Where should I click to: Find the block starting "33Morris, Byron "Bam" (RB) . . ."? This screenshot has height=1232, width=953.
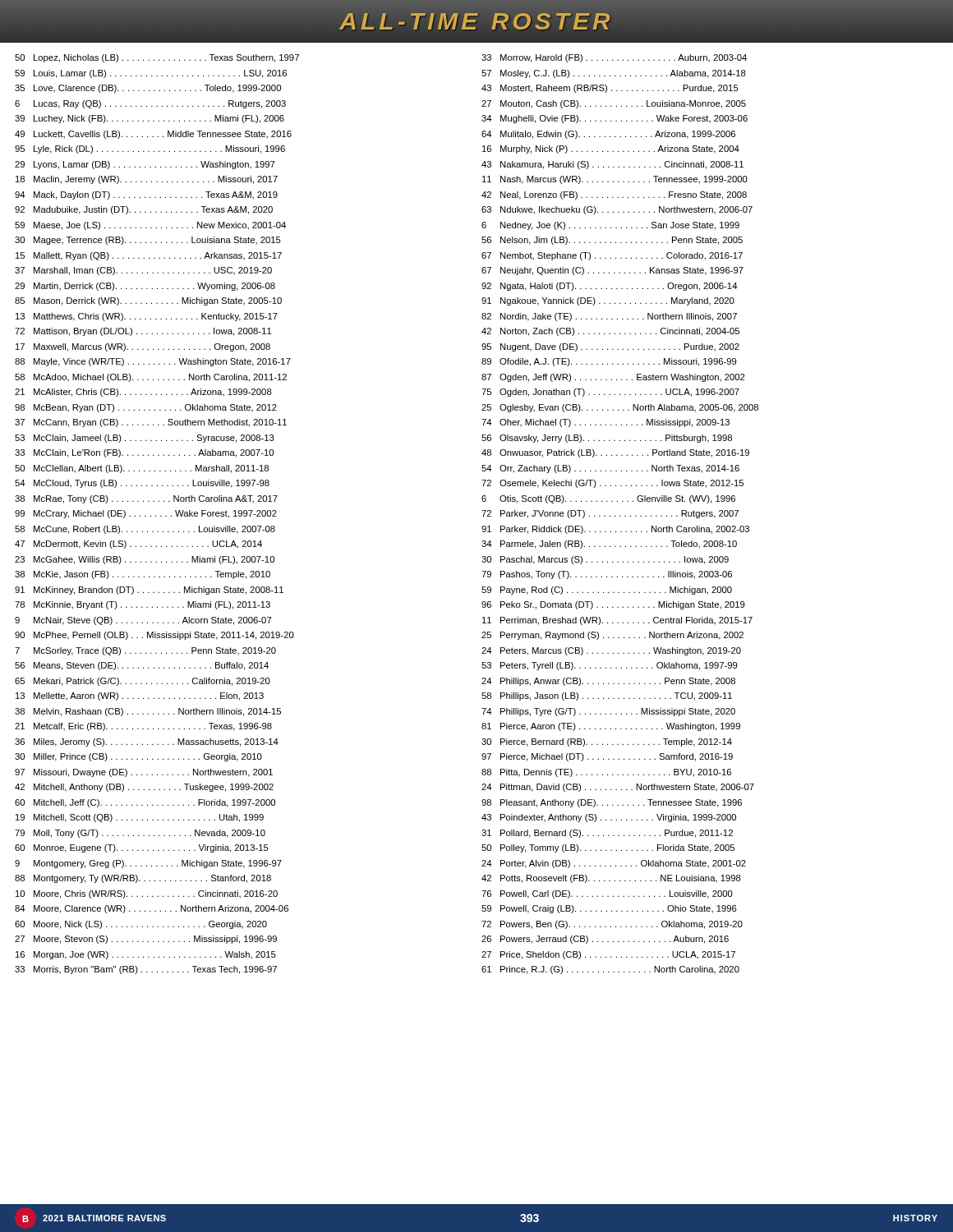point(146,970)
